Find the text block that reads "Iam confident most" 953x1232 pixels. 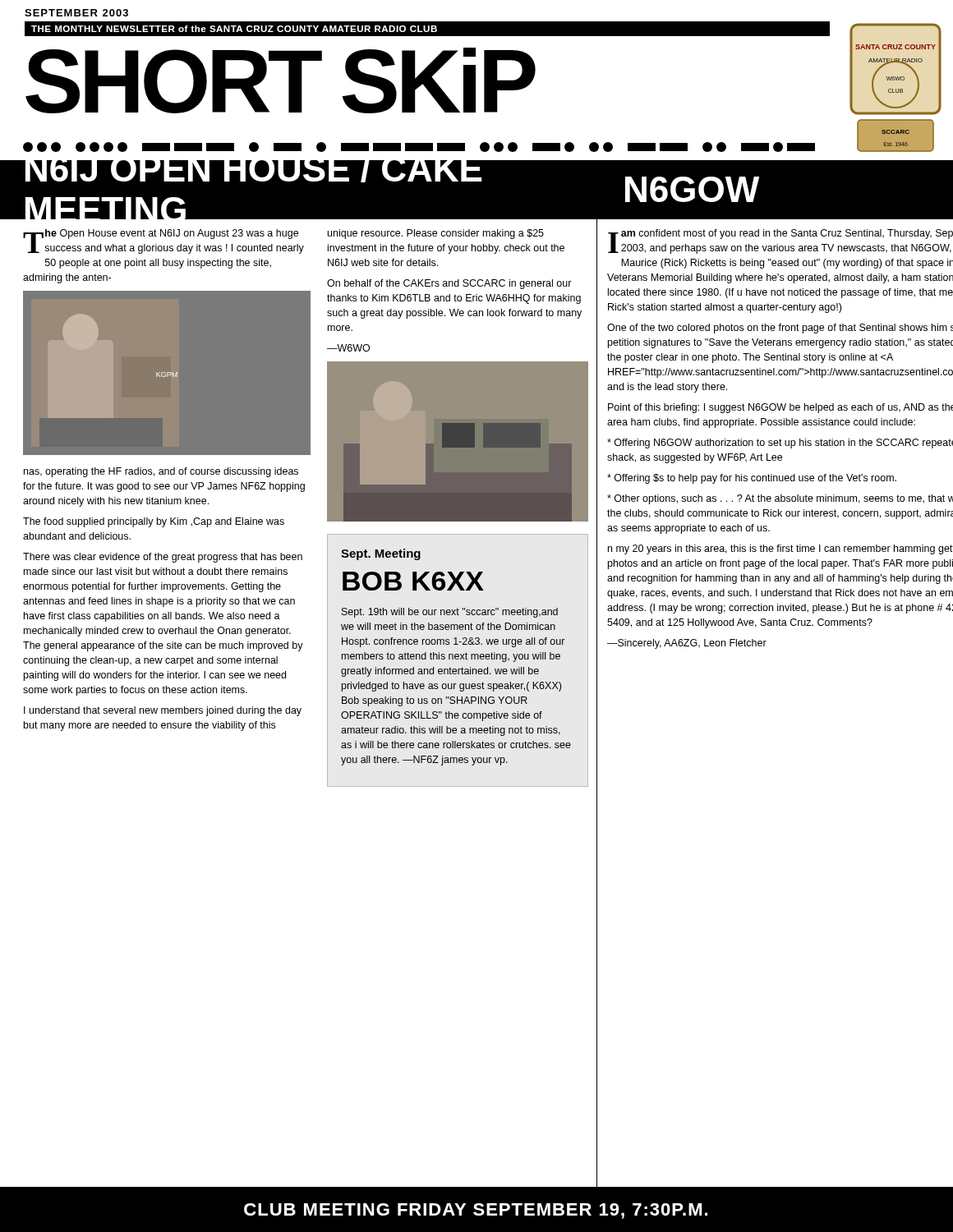coord(780,438)
